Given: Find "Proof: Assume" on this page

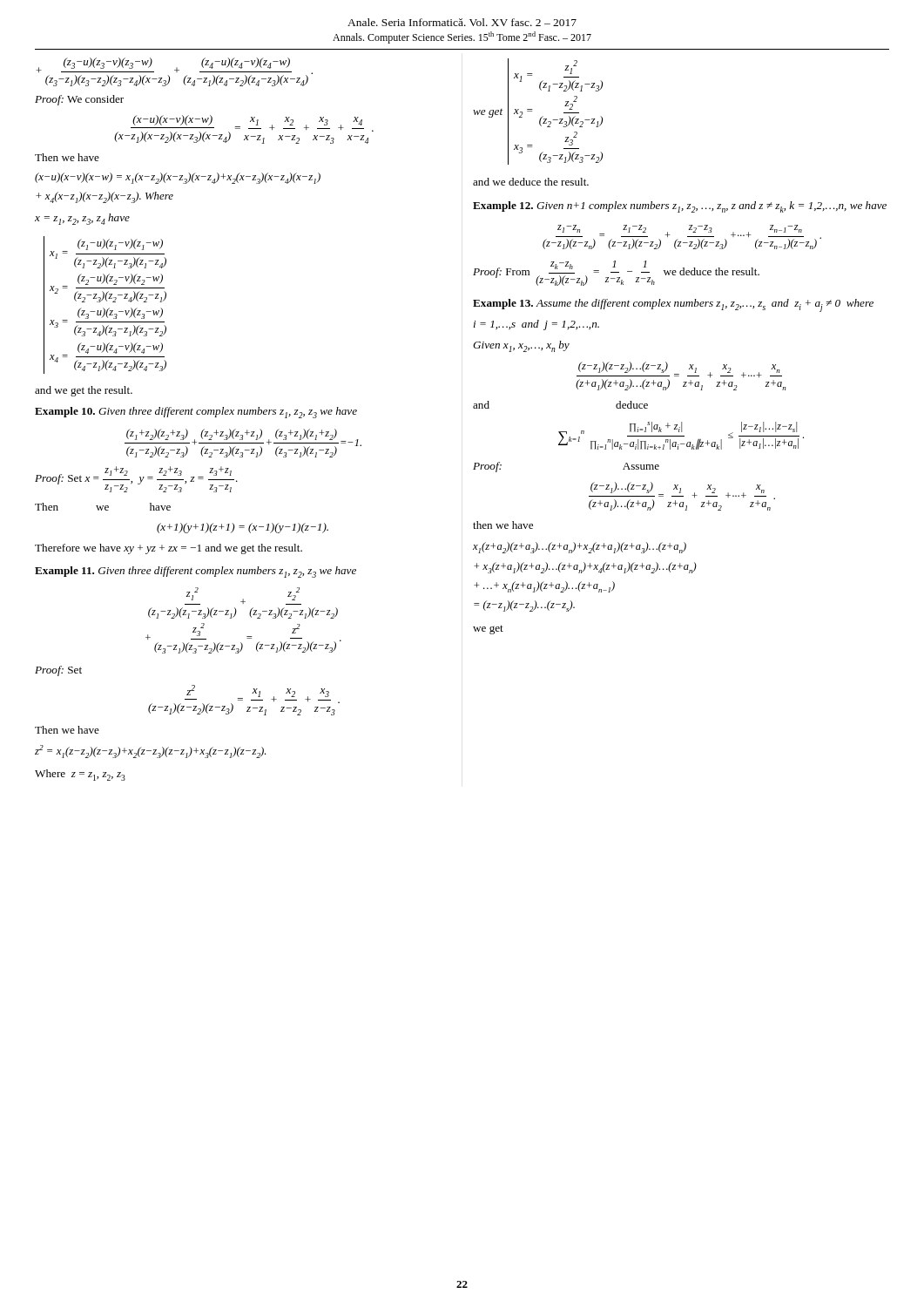Looking at the screenshot, I should [x=488, y=467].
